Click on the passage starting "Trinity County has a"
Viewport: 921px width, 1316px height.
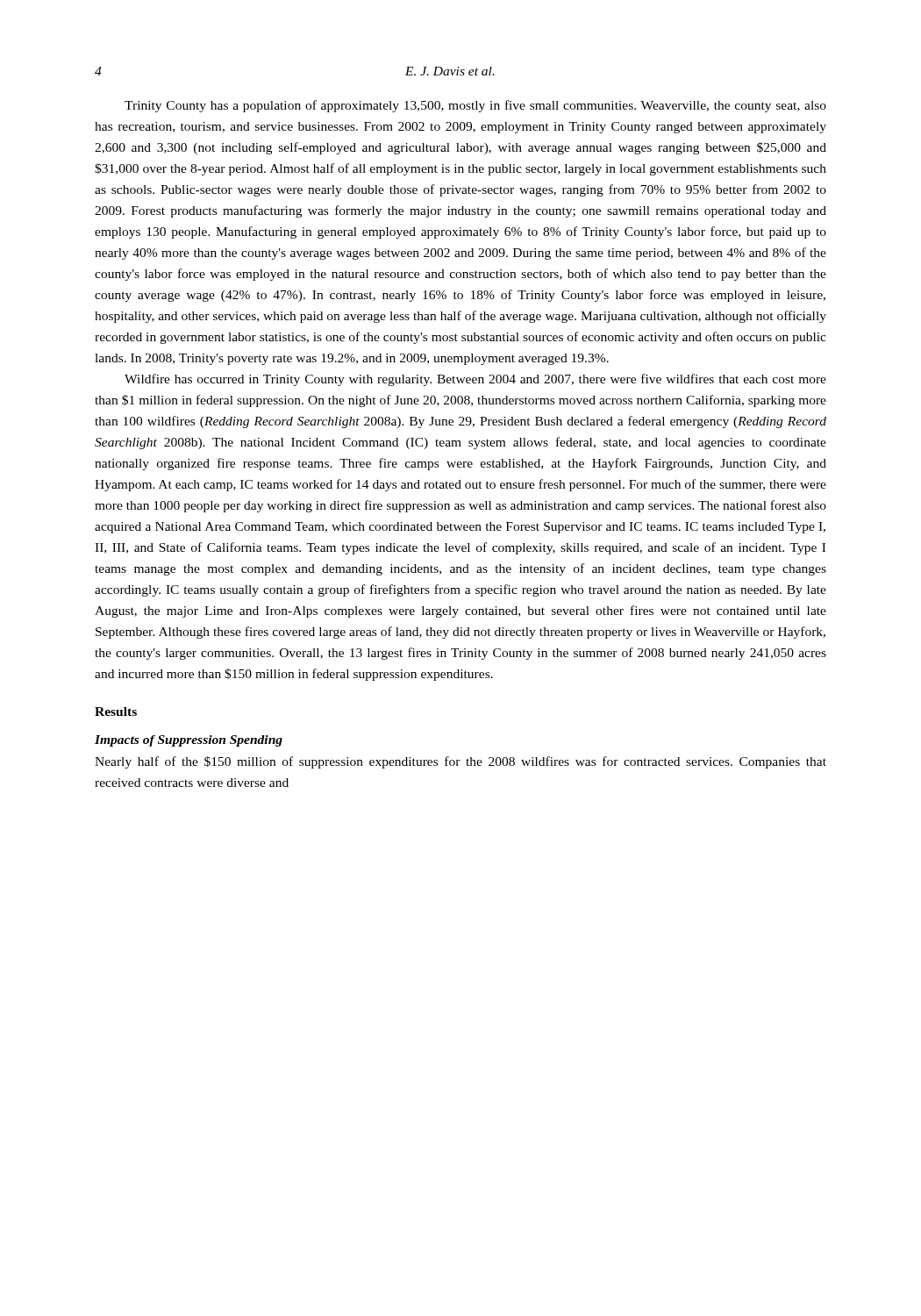[460, 232]
